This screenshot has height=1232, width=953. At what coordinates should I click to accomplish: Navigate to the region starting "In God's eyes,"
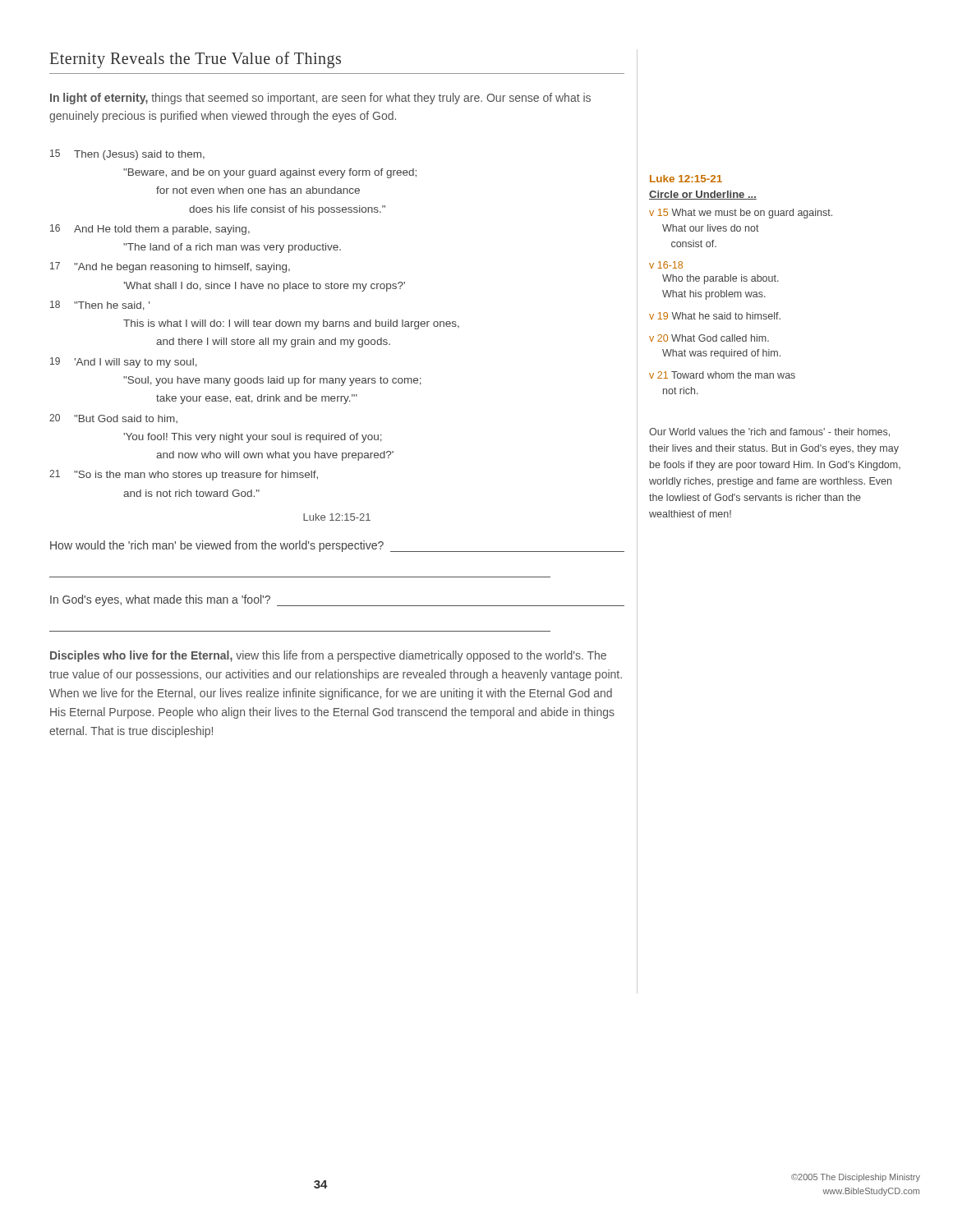tap(337, 612)
